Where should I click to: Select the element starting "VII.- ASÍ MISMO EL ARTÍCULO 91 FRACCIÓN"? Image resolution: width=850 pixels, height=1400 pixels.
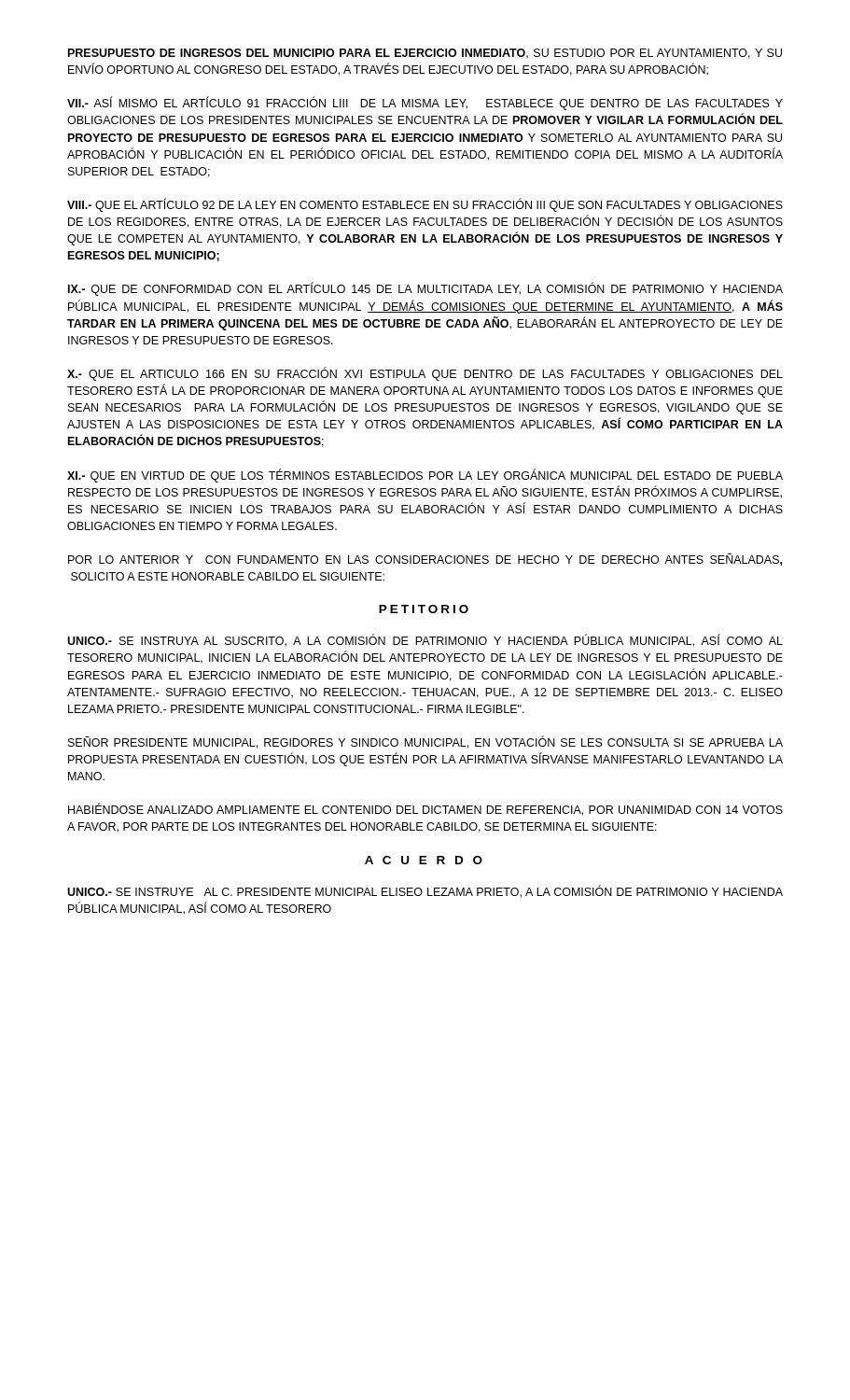pos(425,138)
